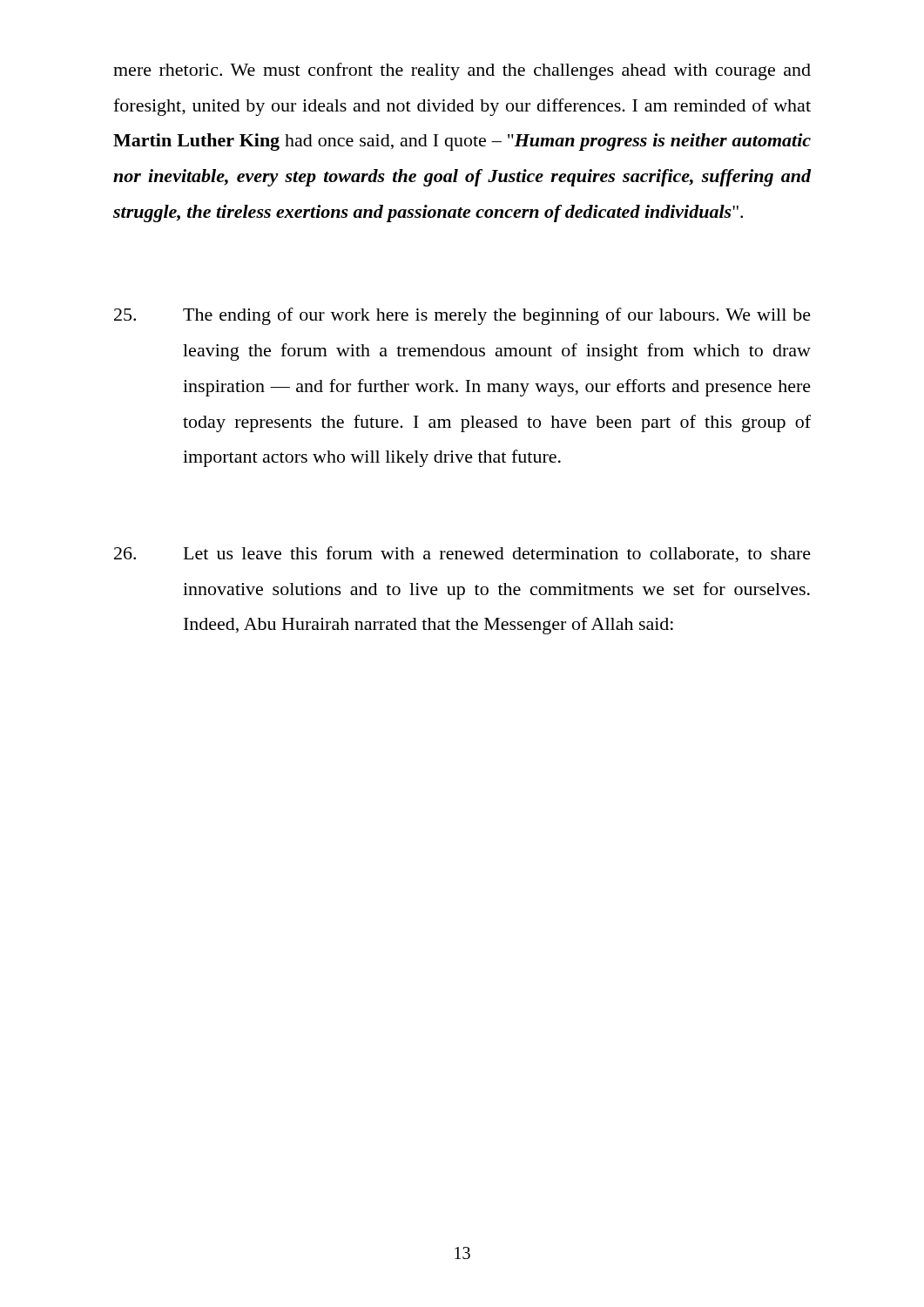
Task: Click on the passage starting "mere rhetoric. We"
Action: pos(462,140)
